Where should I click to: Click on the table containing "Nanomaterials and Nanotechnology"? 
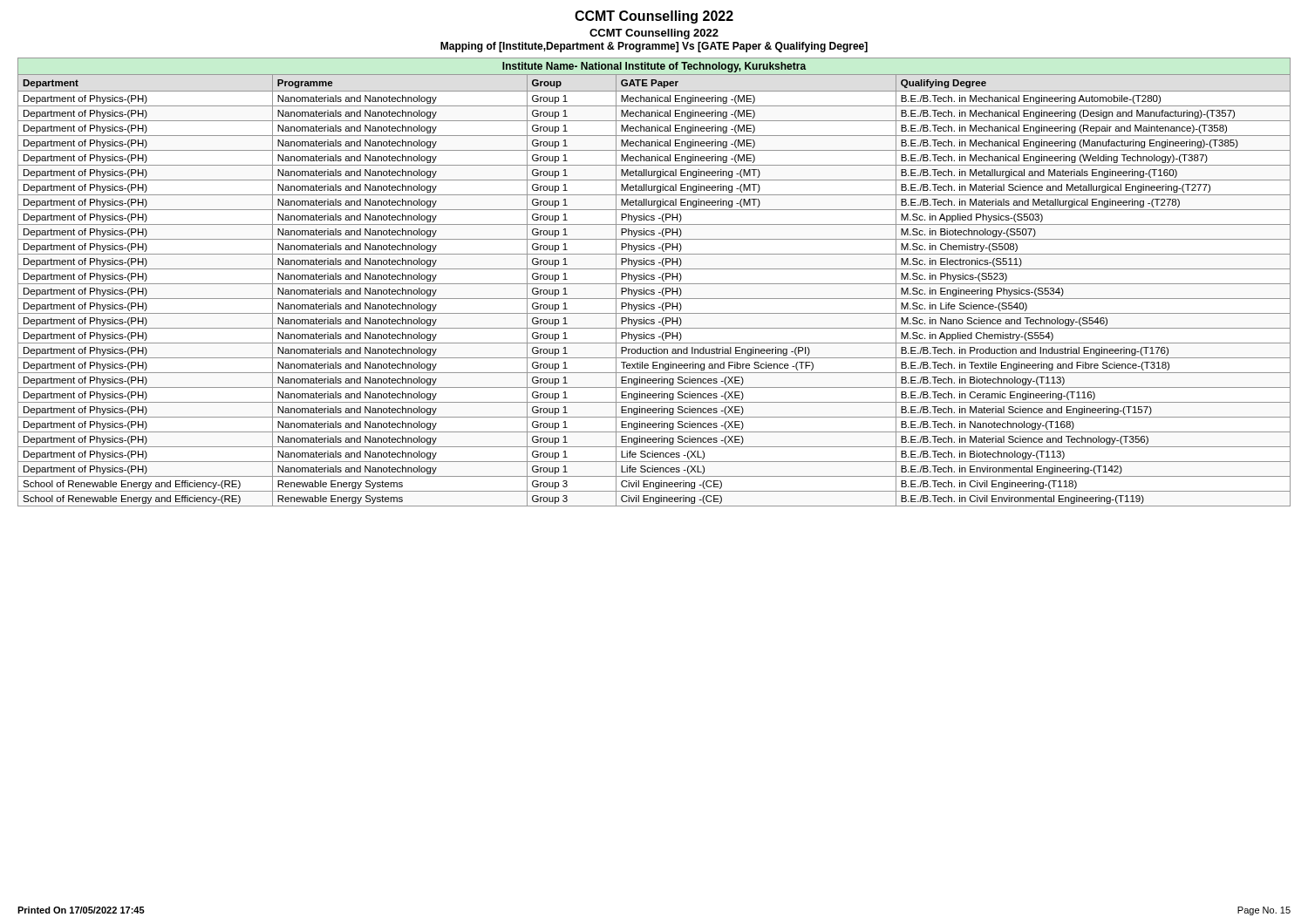click(654, 282)
